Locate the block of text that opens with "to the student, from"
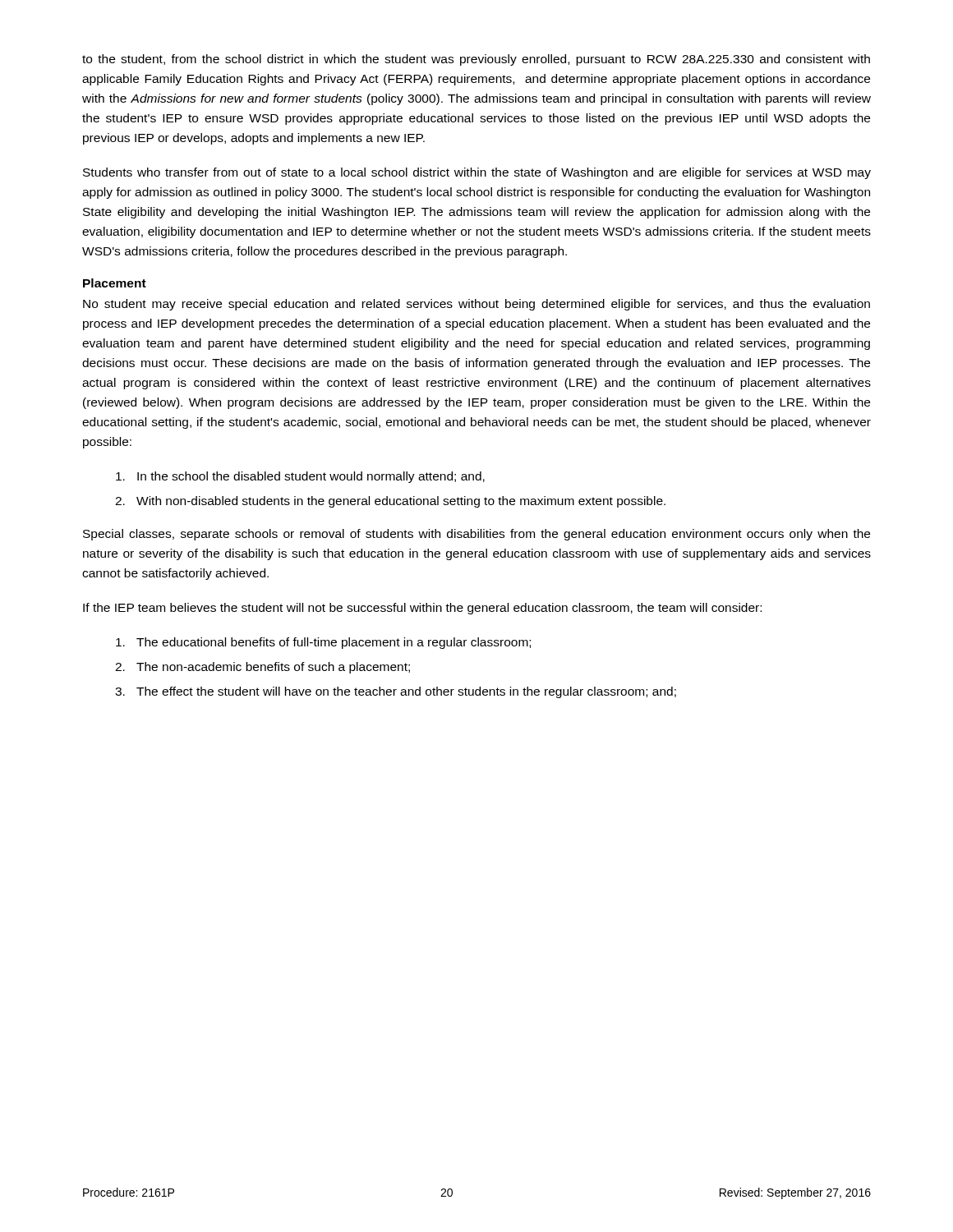The image size is (953, 1232). tap(476, 98)
